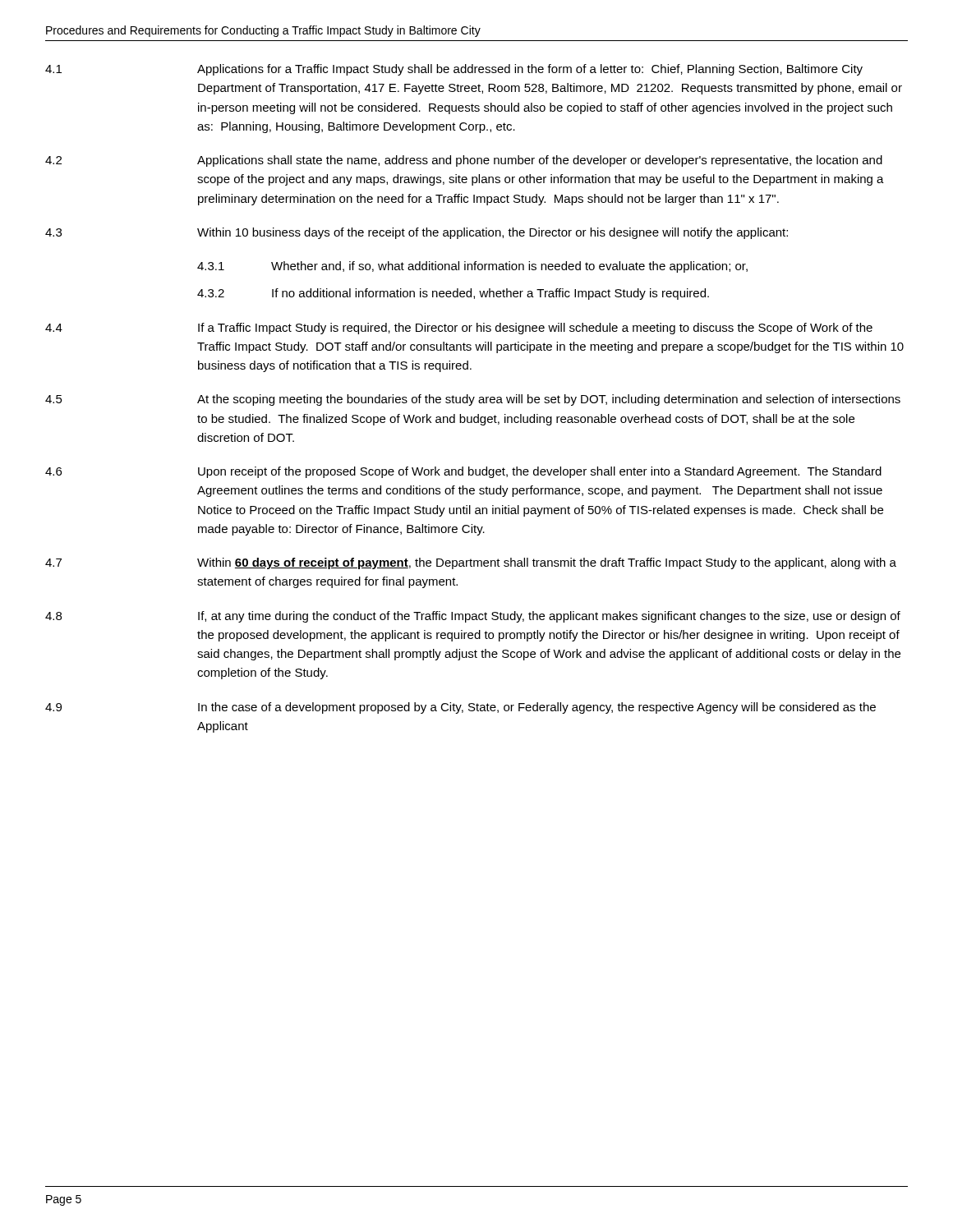Locate the region starting "4.3.2 If no additional information"
The image size is (953, 1232).
click(553, 293)
